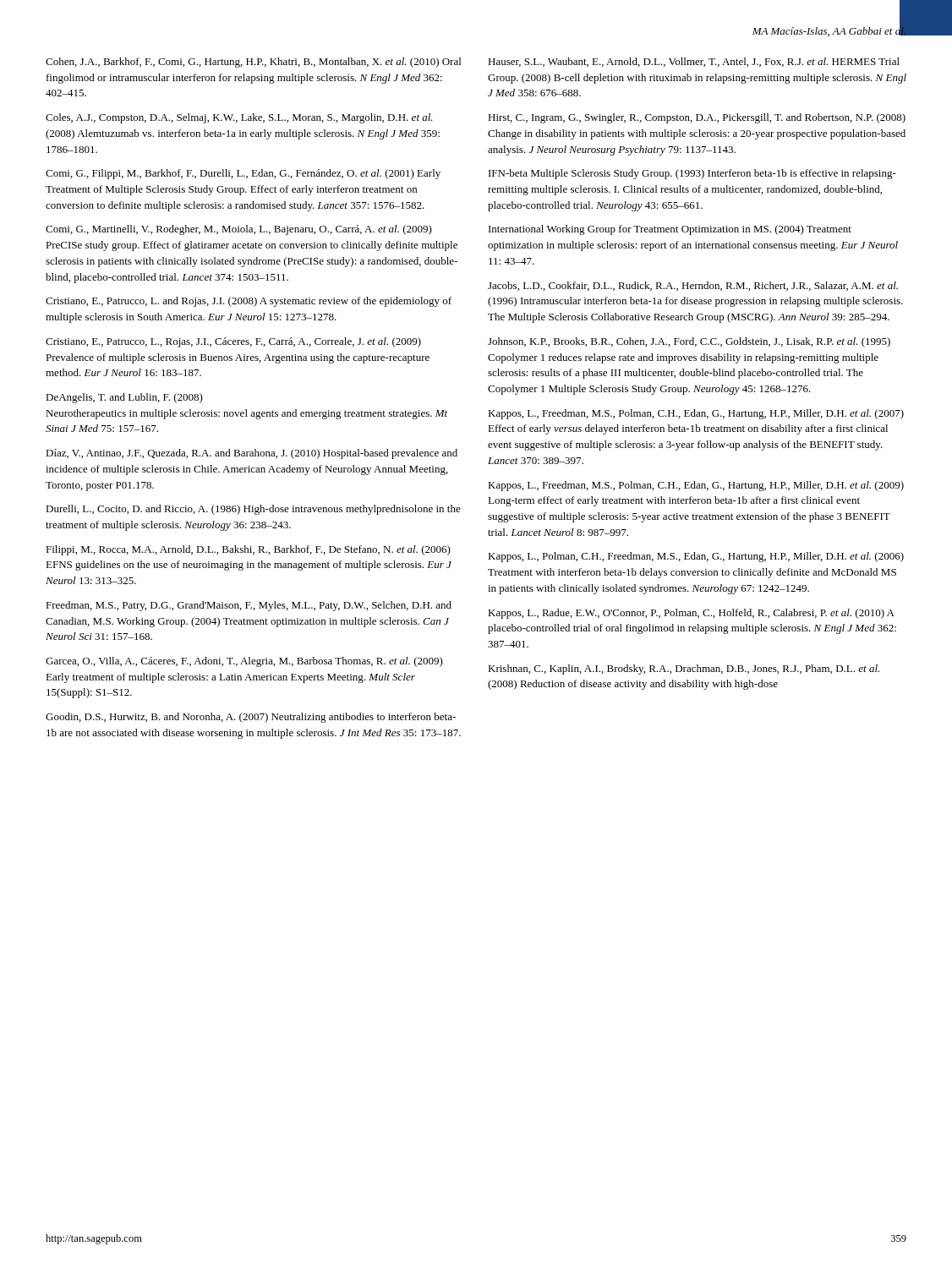Click on the list item that reads "Goodin, D.S., Hurwitz, B. and Noronha, A."
This screenshot has height=1268, width=952.
coord(253,724)
